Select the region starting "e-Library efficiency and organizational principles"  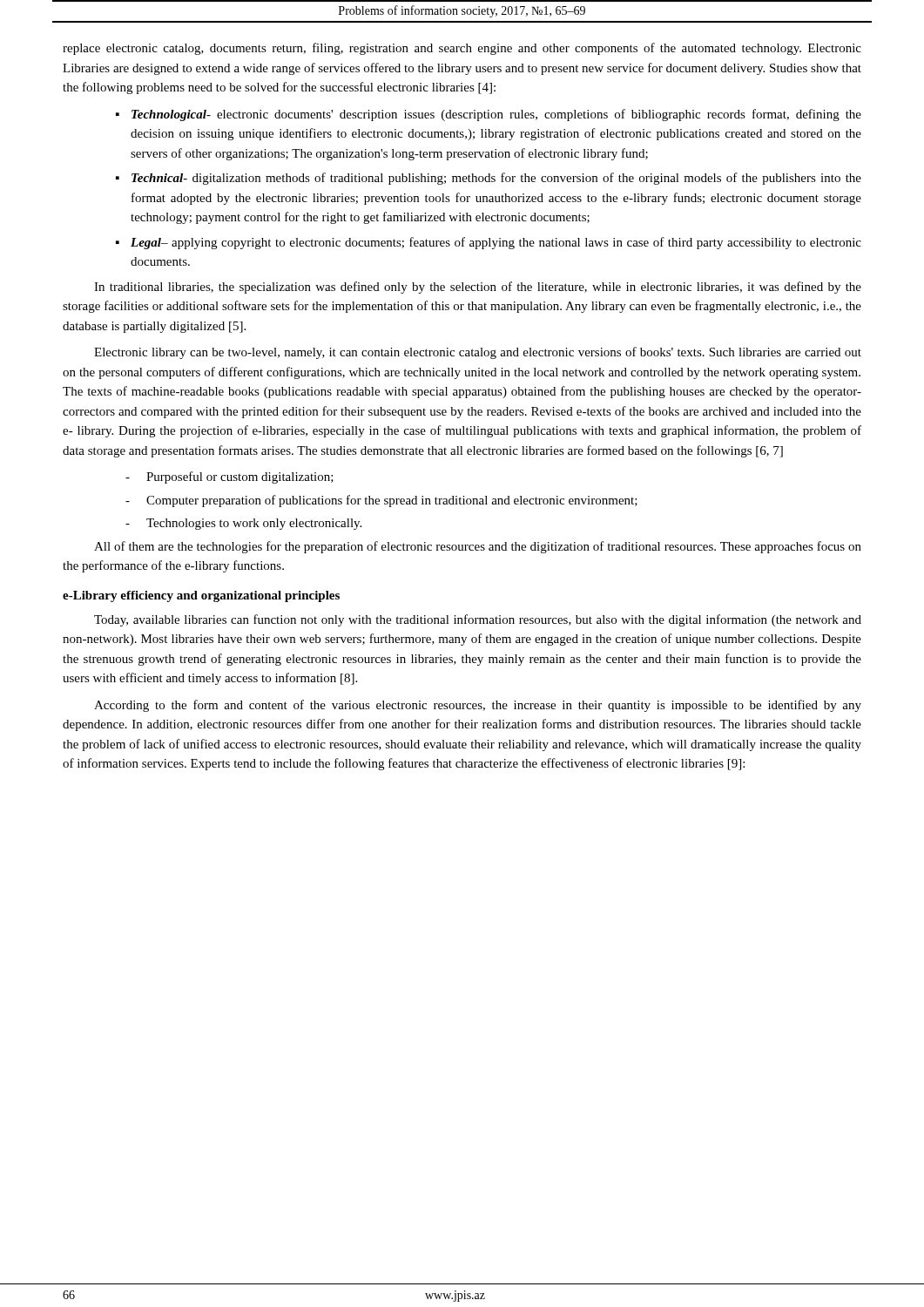(x=201, y=595)
